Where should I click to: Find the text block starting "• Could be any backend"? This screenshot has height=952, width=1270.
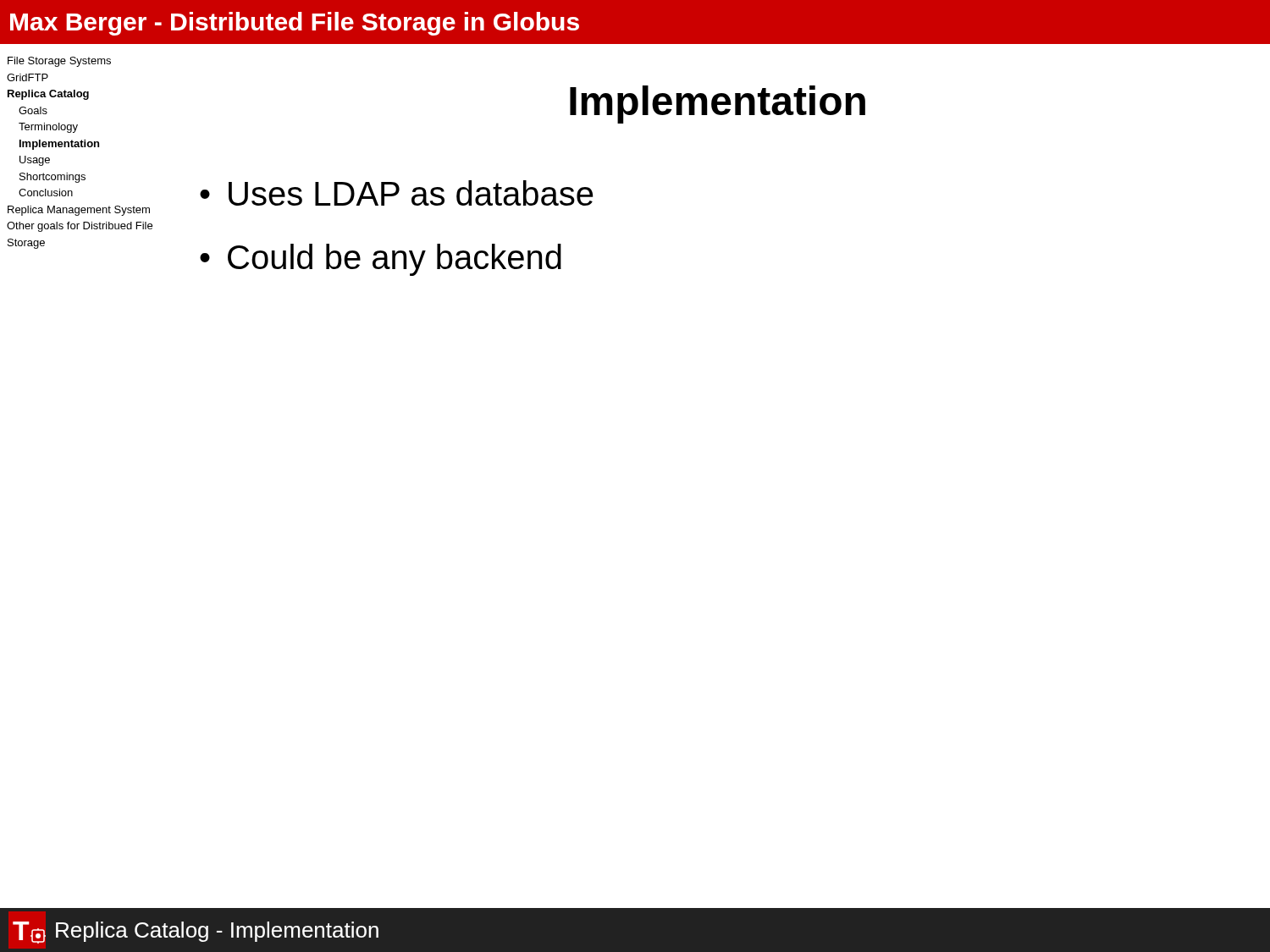click(x=381, y=258)
